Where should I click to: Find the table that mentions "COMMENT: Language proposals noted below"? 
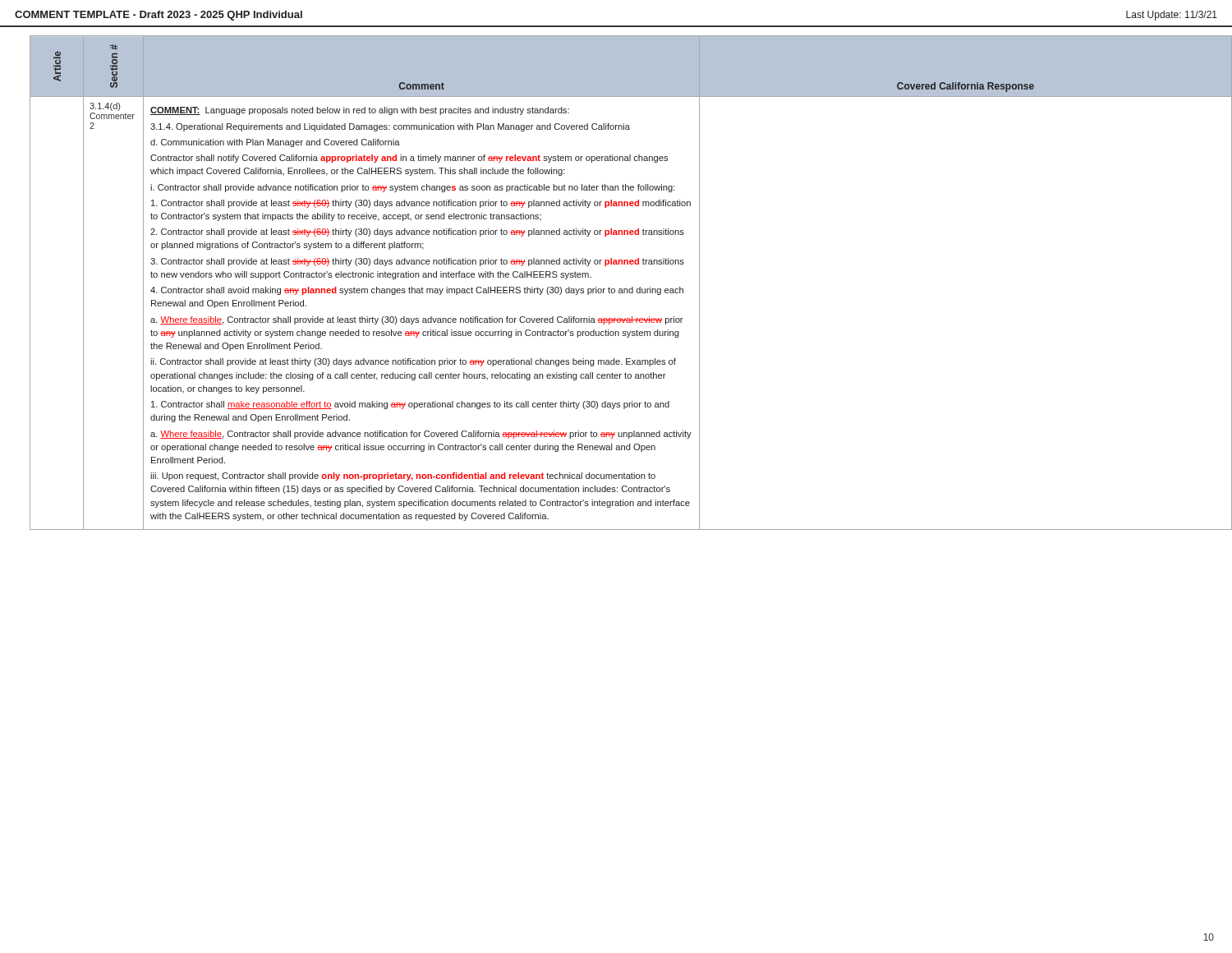click(616, 283)
